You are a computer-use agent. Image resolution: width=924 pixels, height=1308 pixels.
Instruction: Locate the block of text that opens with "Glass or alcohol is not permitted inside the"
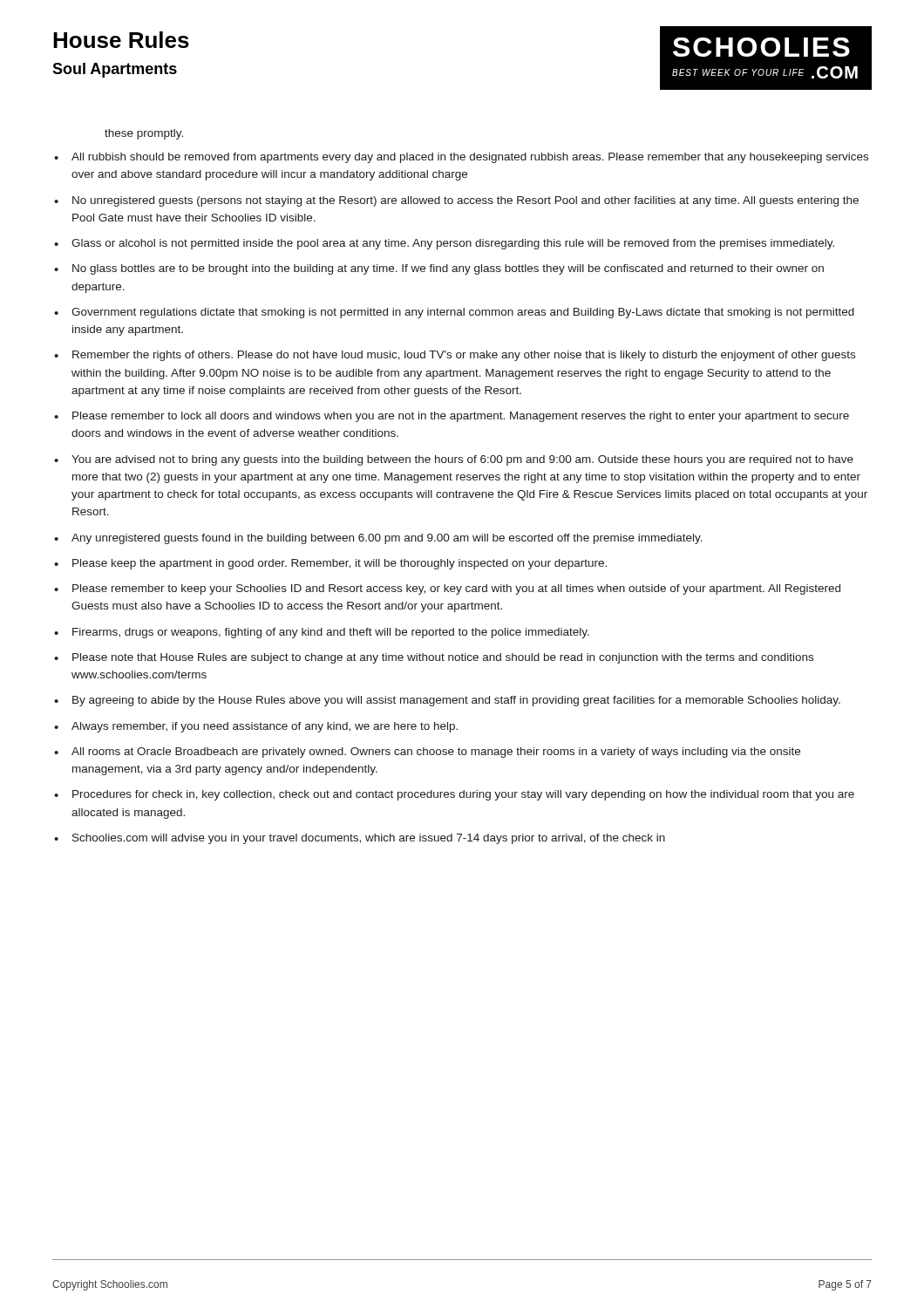(453, 243)
